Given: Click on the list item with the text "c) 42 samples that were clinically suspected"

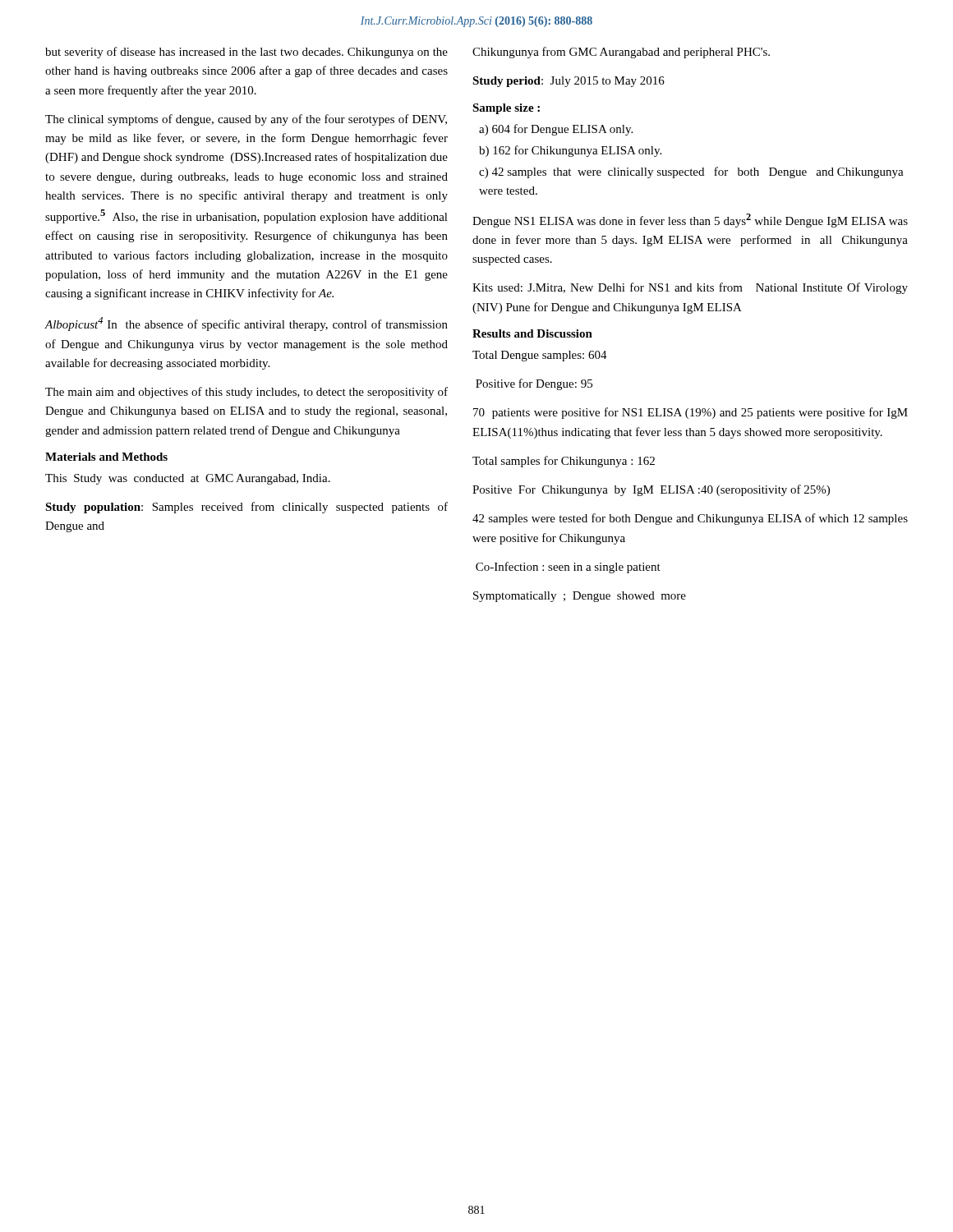Looking at the screenshot, I should [x=691, y=181].
